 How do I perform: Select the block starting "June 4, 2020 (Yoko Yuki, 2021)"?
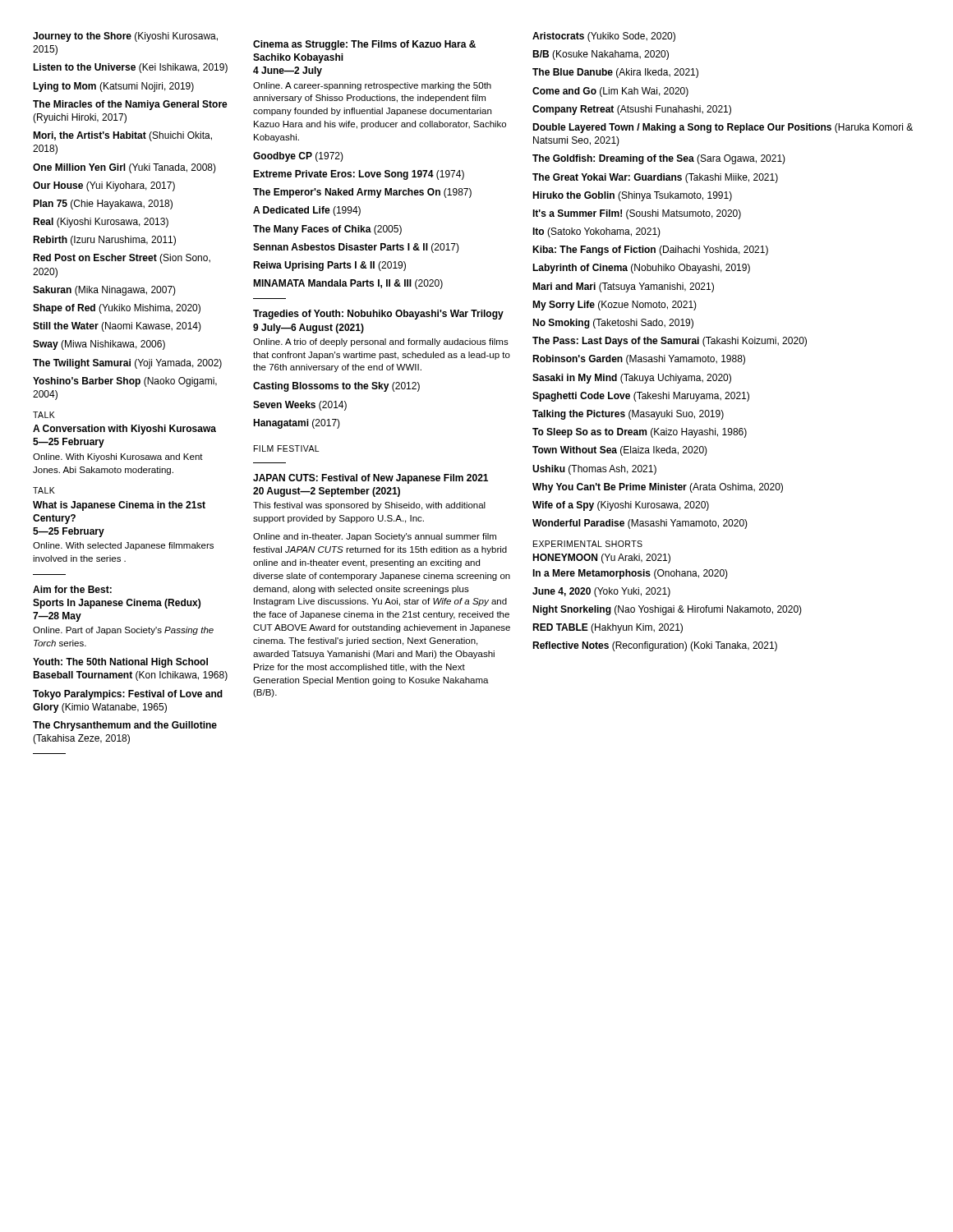[601, 591]
